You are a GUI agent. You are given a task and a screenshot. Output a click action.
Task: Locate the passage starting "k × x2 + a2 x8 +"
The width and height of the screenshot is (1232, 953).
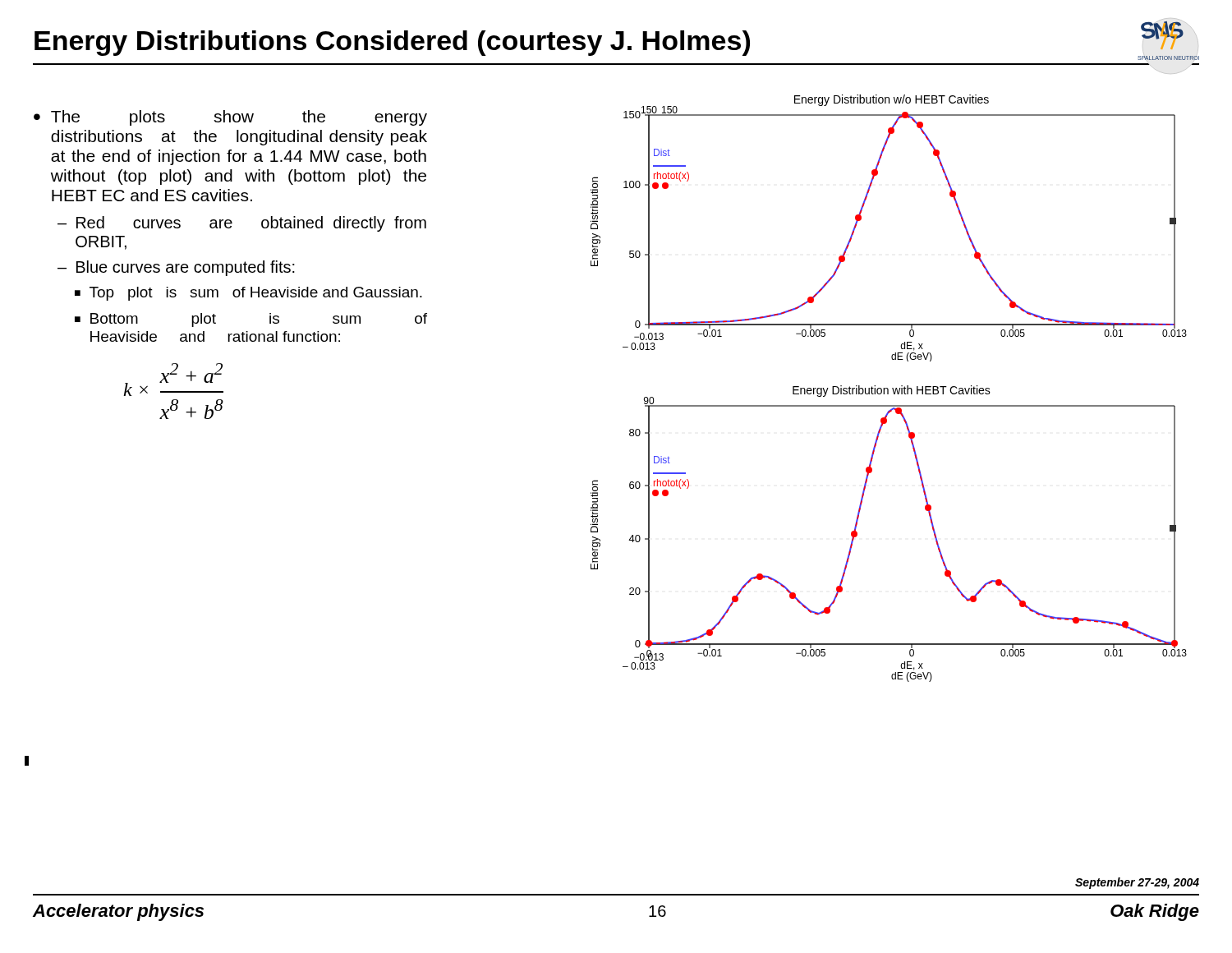pos(173,392)
